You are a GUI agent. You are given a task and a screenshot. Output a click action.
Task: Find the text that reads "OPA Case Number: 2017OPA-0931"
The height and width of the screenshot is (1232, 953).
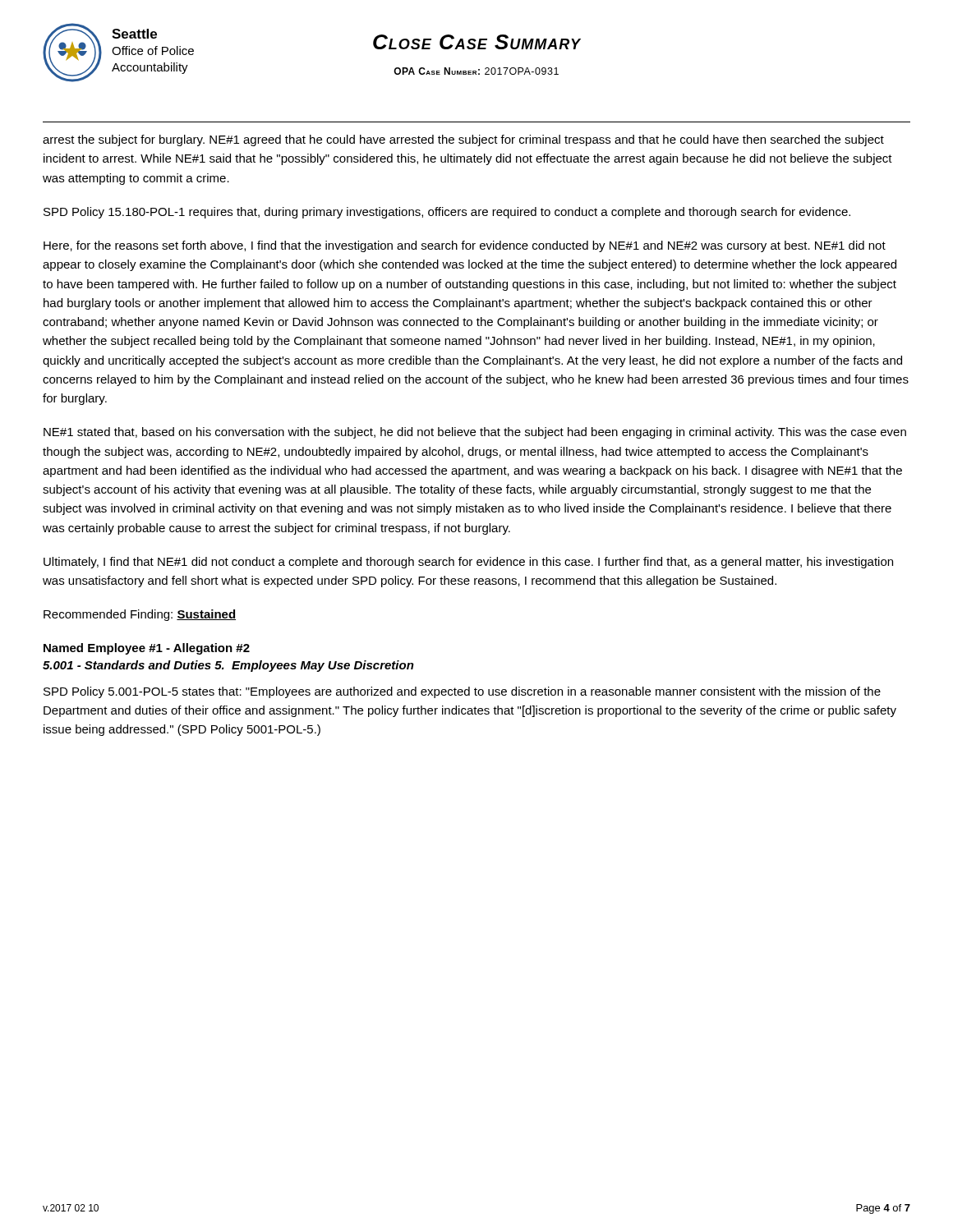476,71
